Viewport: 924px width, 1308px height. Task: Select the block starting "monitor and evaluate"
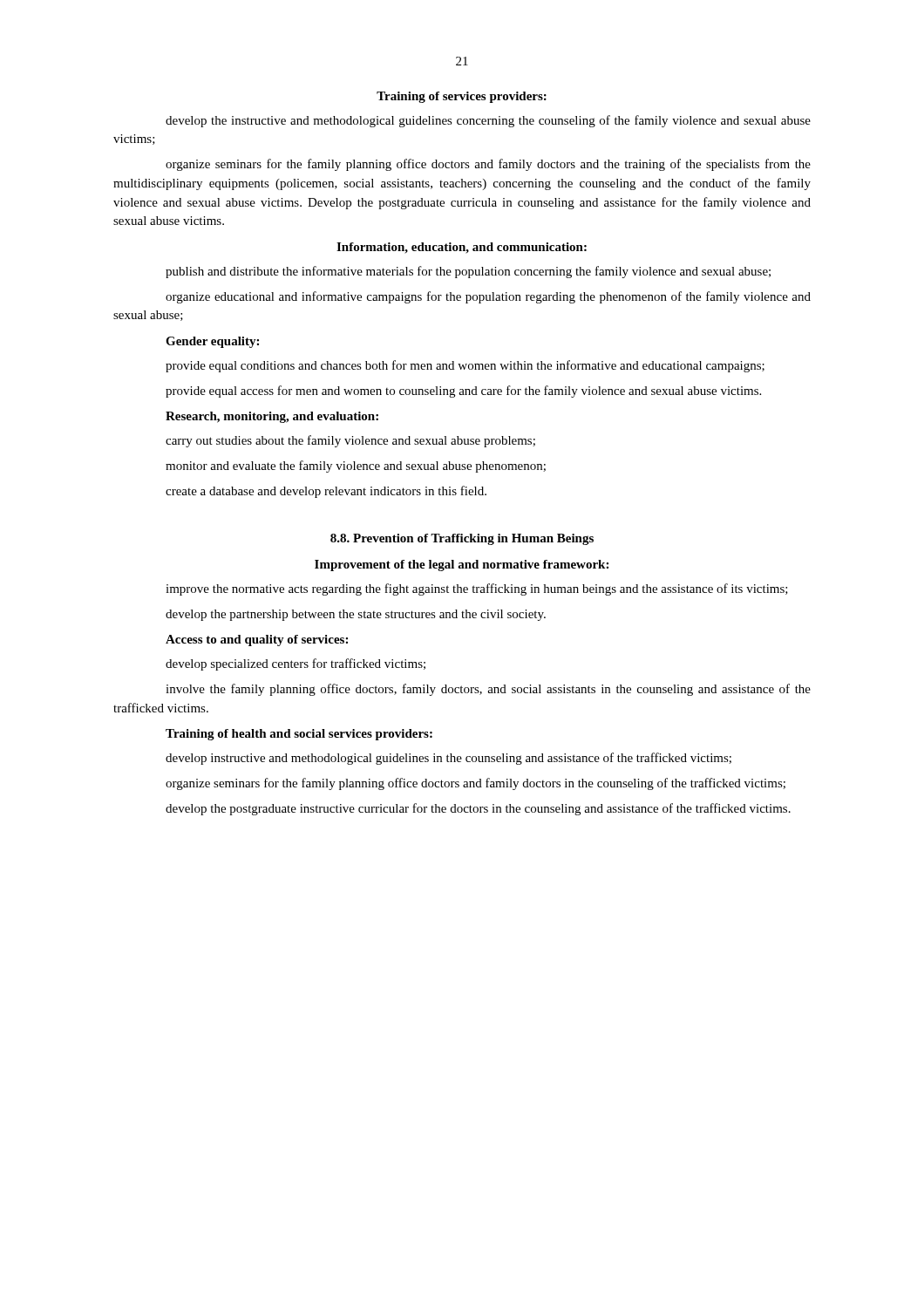[x=356, y=465]
